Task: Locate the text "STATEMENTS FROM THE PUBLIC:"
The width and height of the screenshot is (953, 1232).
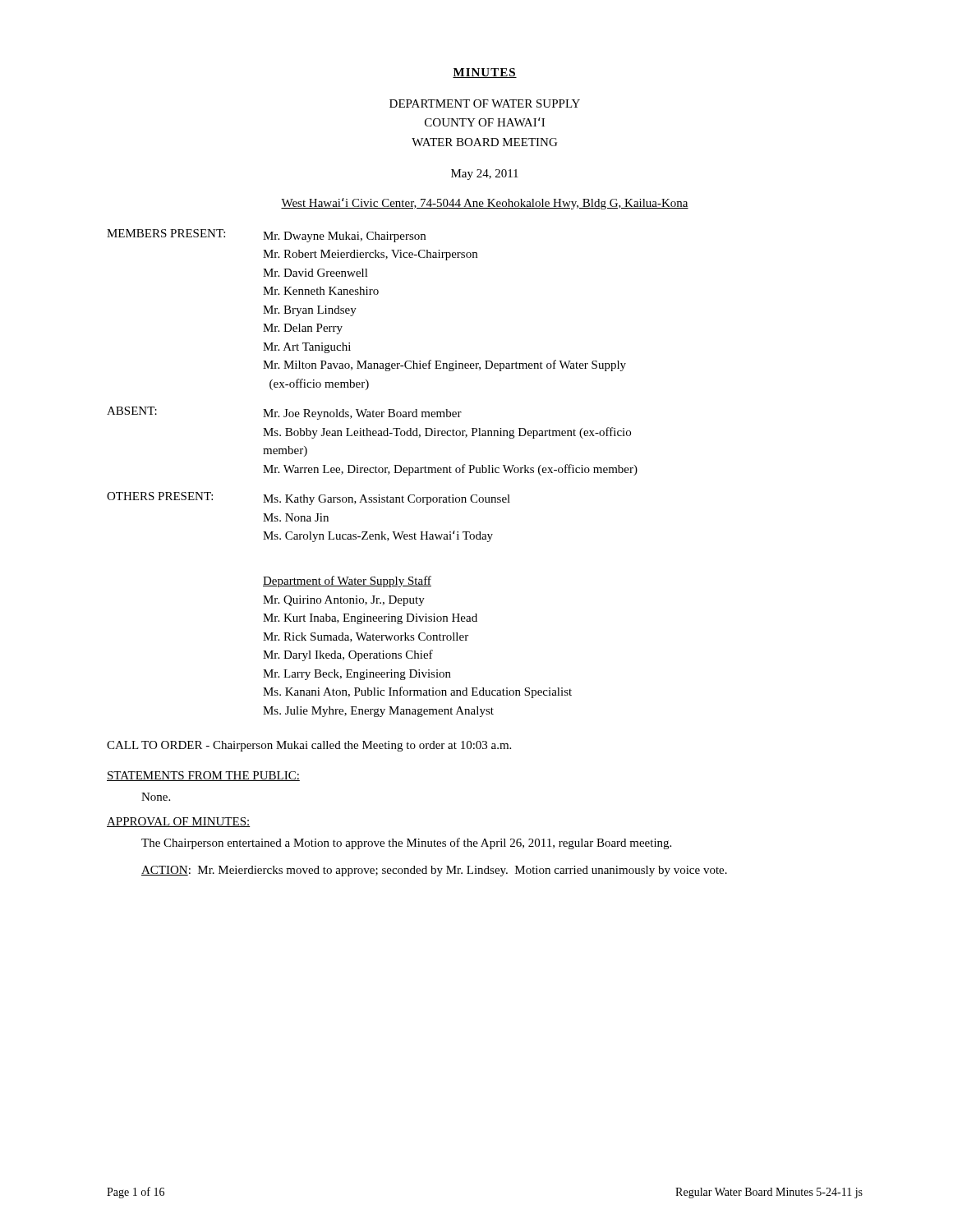Action: [203, 775]
